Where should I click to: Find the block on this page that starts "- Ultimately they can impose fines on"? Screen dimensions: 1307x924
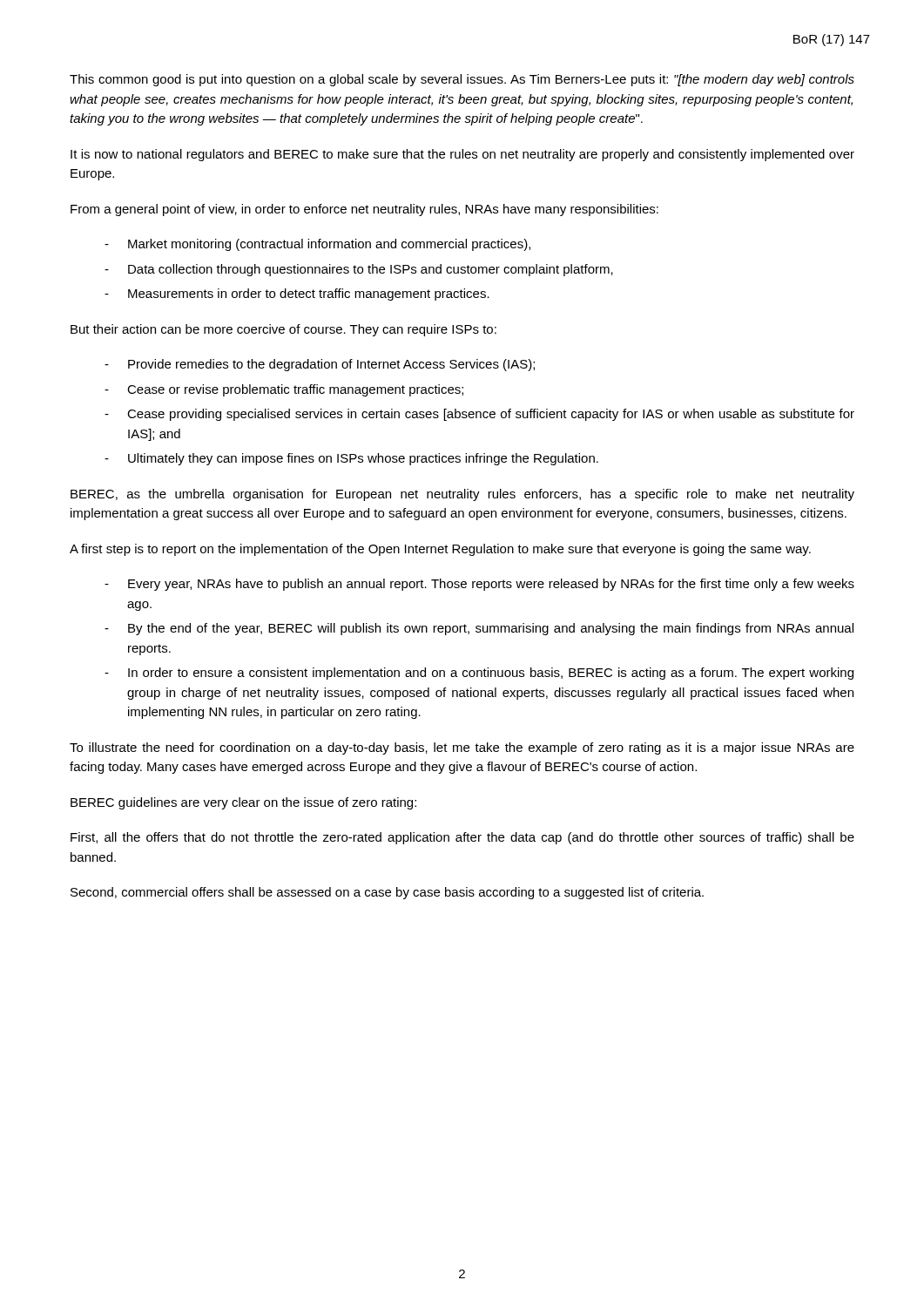[479, 458]
